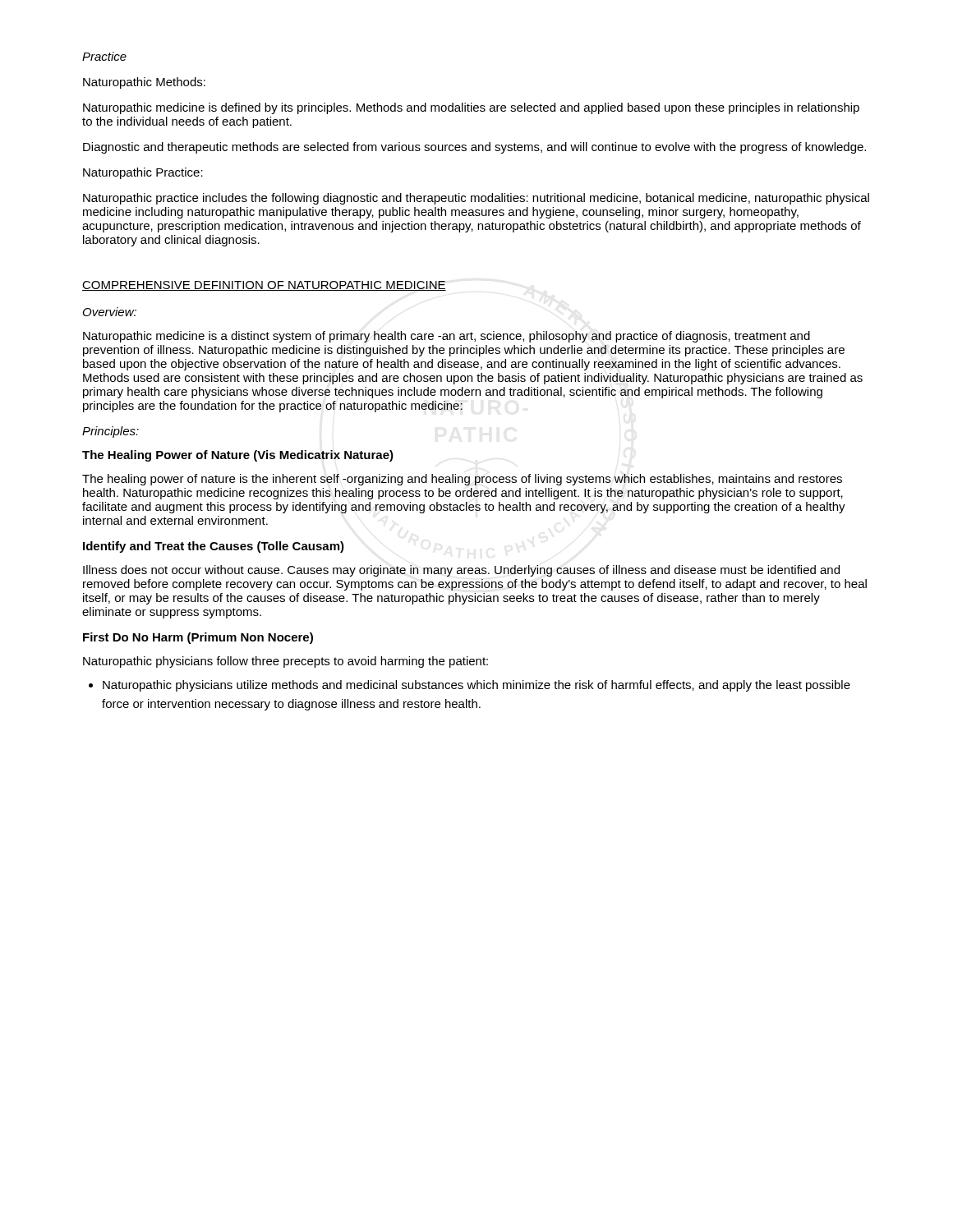Point to the block beginning "Naturopathic physicians utilize methods and medicinal substances"
Viewport: 953px width, 1232px height.
pyautogui.click(x=476, y=694)
